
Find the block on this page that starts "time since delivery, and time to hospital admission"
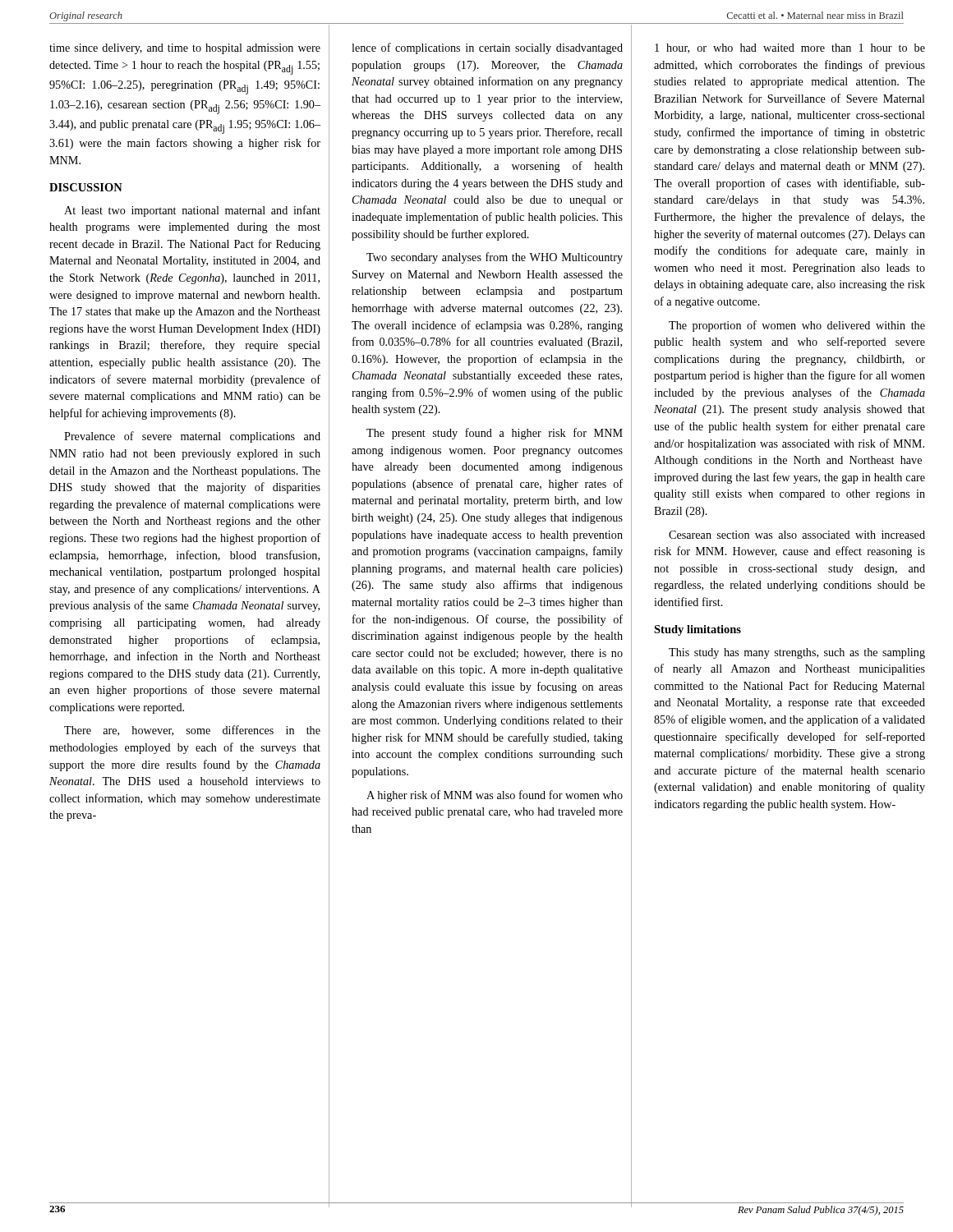[185, 104]
